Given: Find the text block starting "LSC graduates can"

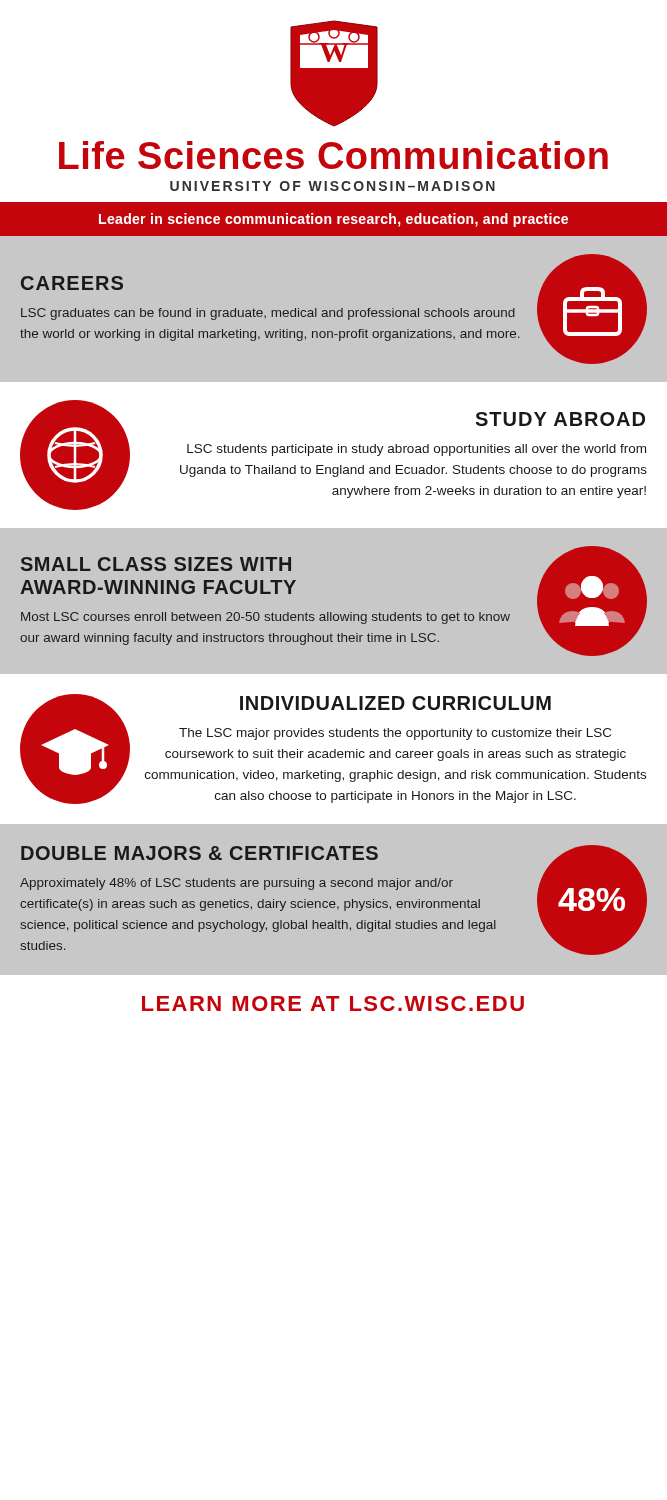Looking at the screenshot, I should [x=270, y=323].
